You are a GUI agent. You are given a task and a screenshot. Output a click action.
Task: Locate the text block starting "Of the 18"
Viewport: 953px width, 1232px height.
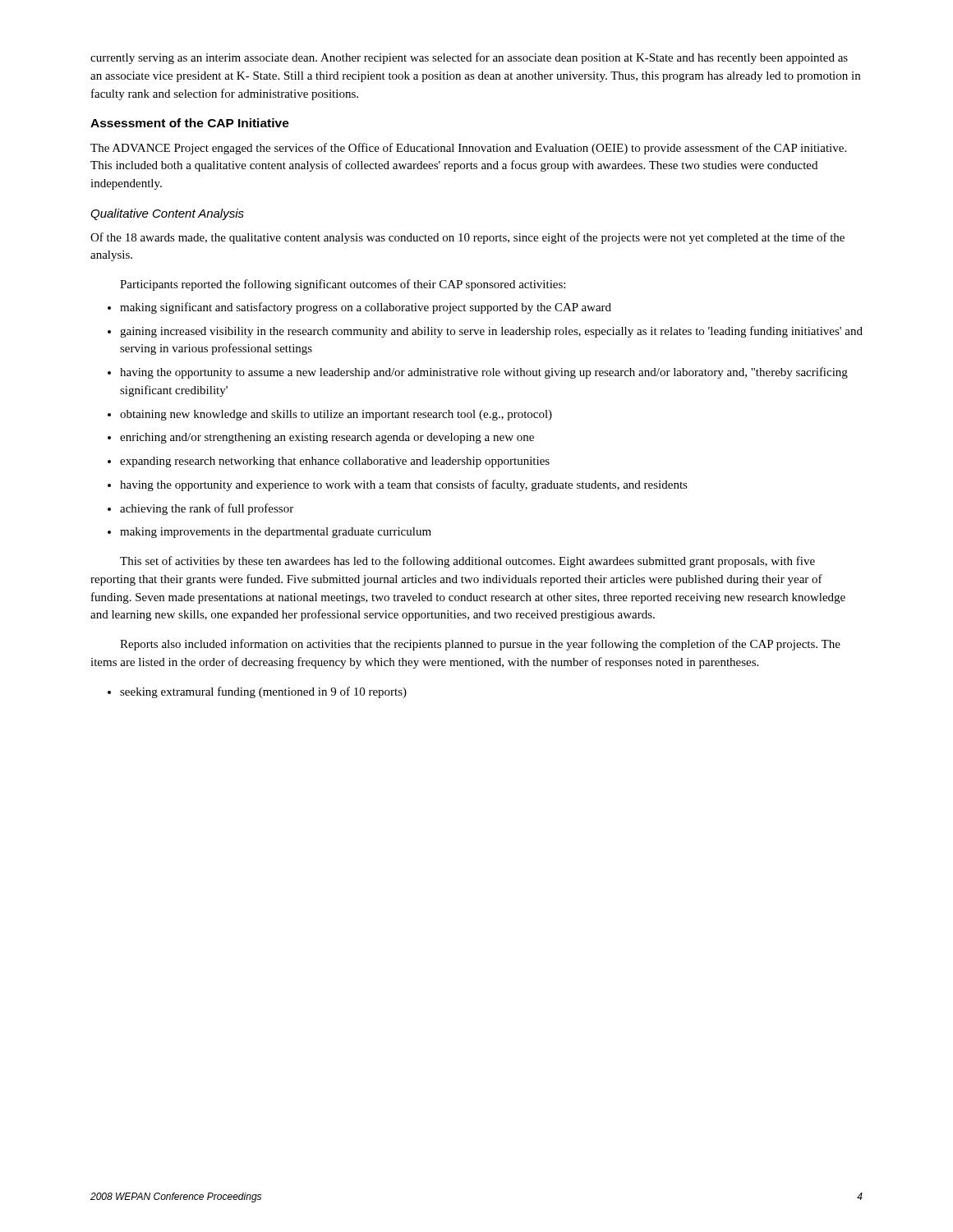[467, 238]
